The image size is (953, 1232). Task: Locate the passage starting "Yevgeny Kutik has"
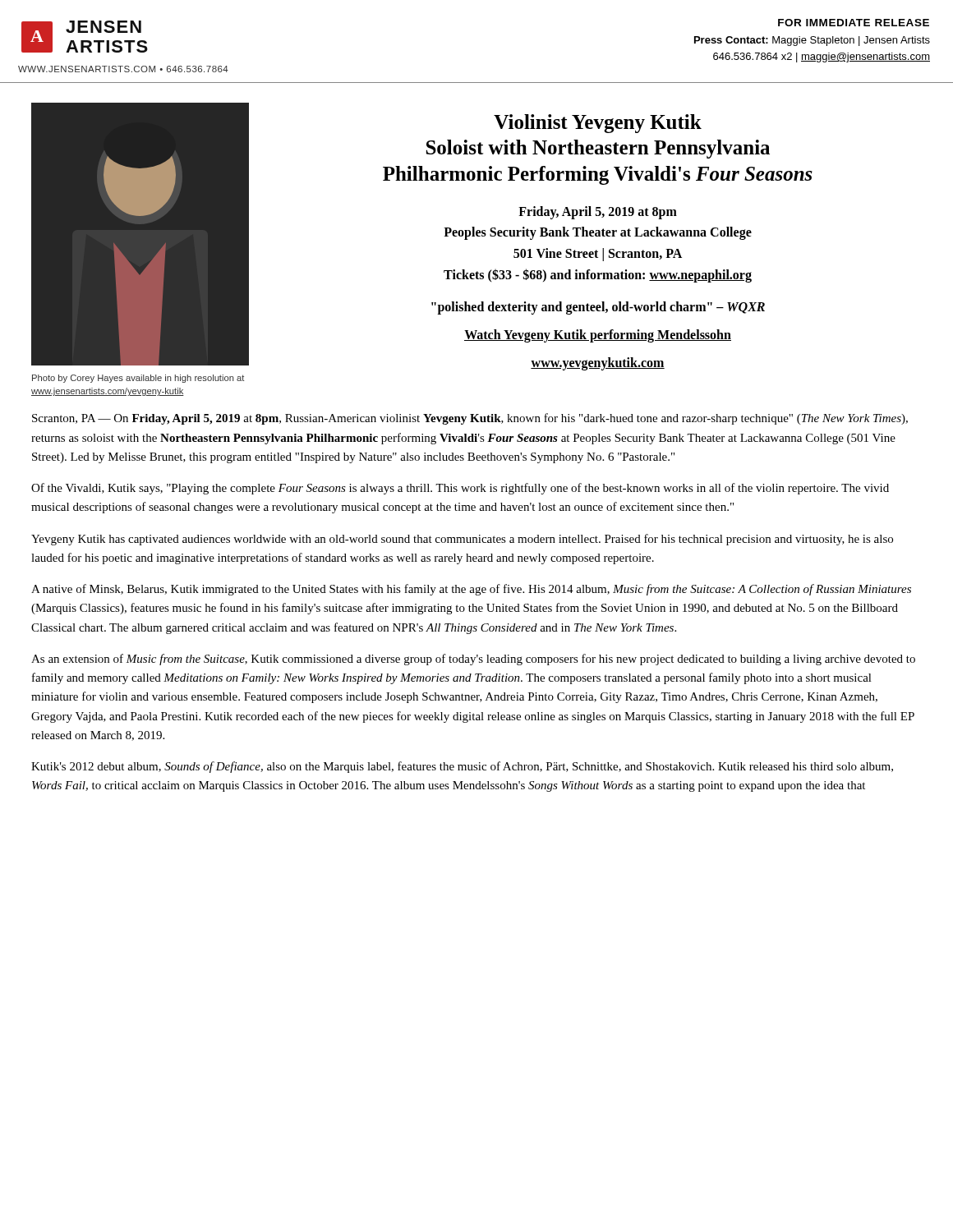[x=462, y=548]
